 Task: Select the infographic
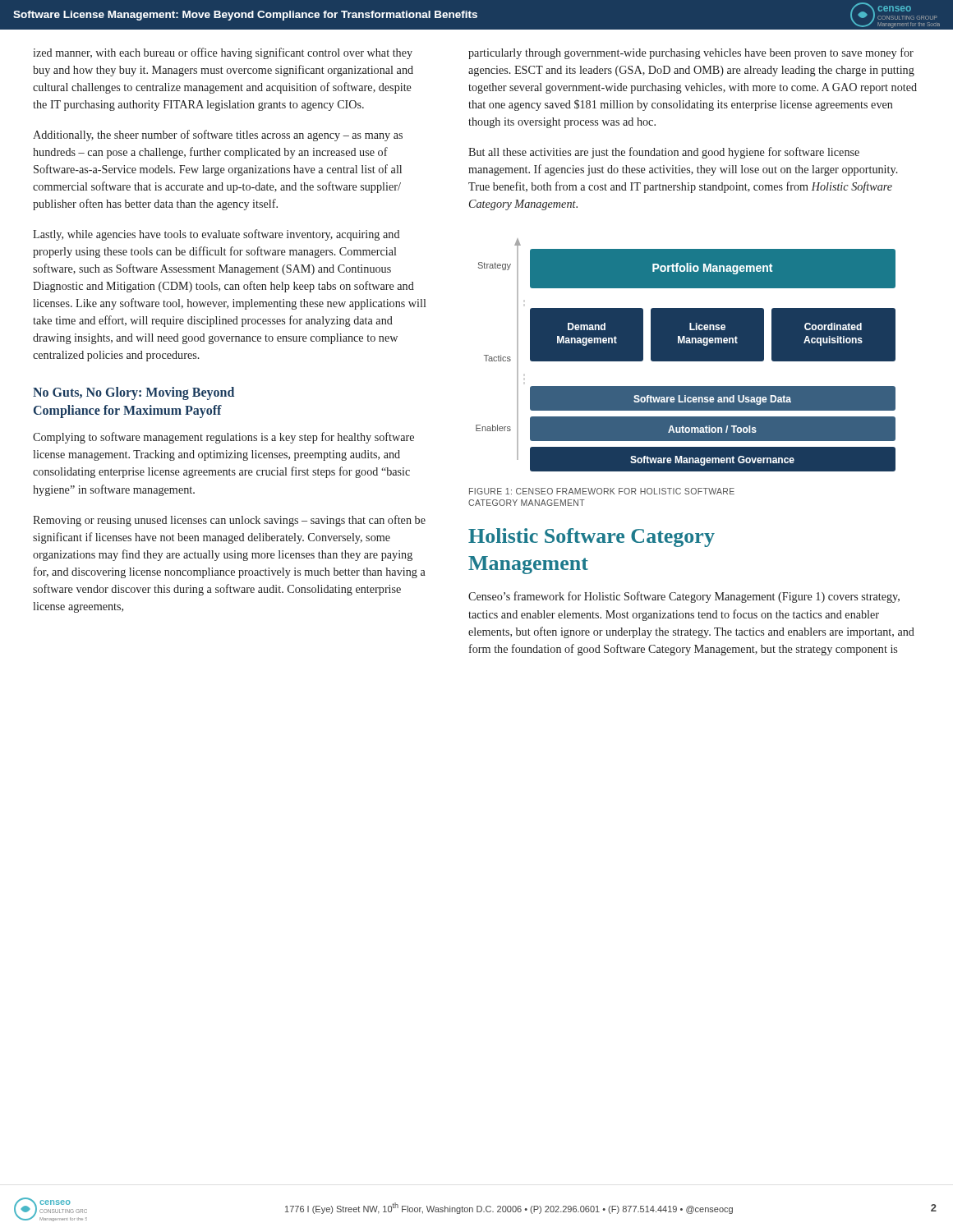(x=694, y=353)
